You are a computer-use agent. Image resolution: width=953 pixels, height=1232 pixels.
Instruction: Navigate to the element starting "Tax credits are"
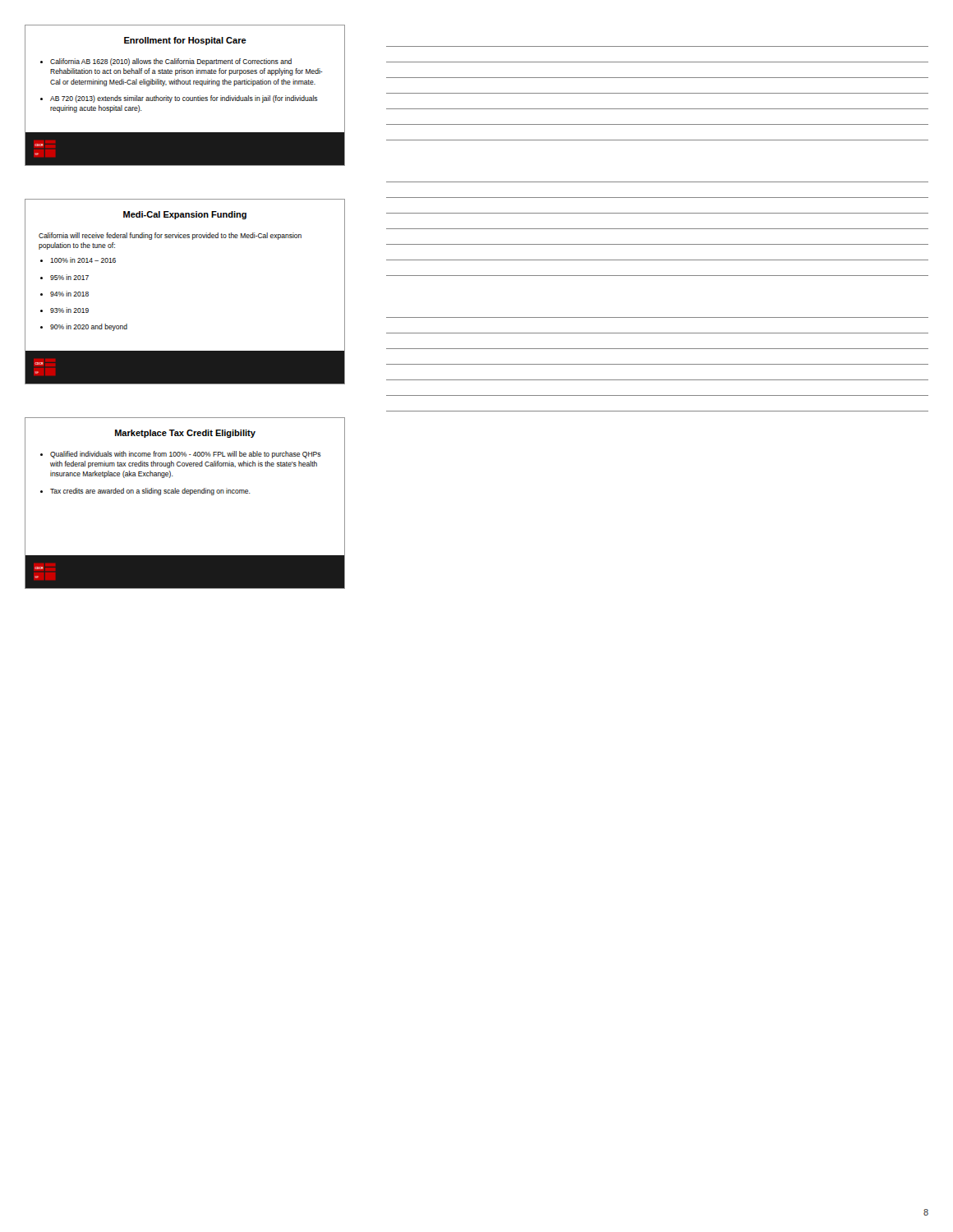tap(150, 491)
